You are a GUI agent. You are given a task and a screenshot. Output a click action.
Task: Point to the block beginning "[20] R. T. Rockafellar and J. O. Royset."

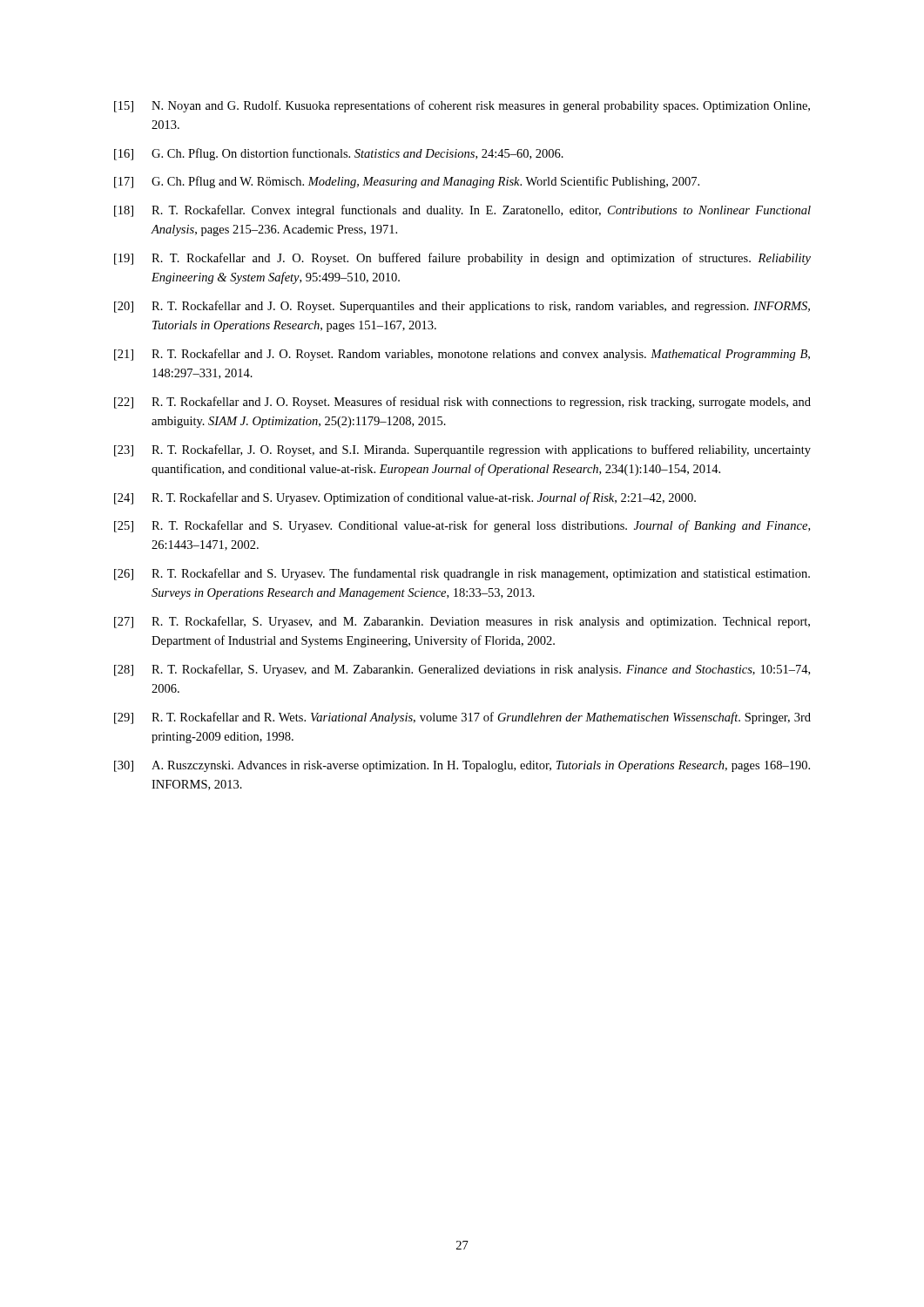coord(462,316)
